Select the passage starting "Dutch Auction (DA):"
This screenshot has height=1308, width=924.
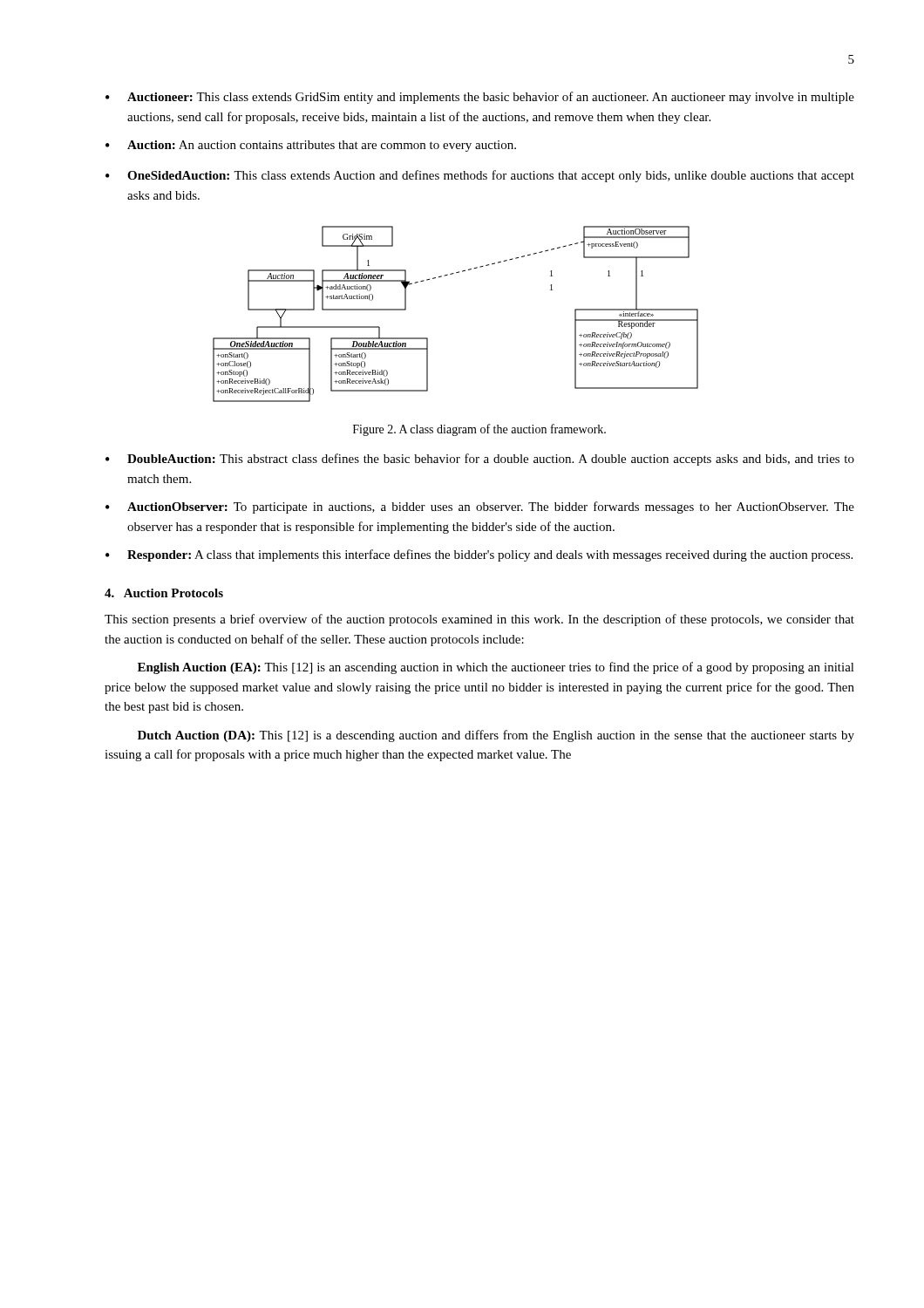pyautogui.click(x=479, y=745)
